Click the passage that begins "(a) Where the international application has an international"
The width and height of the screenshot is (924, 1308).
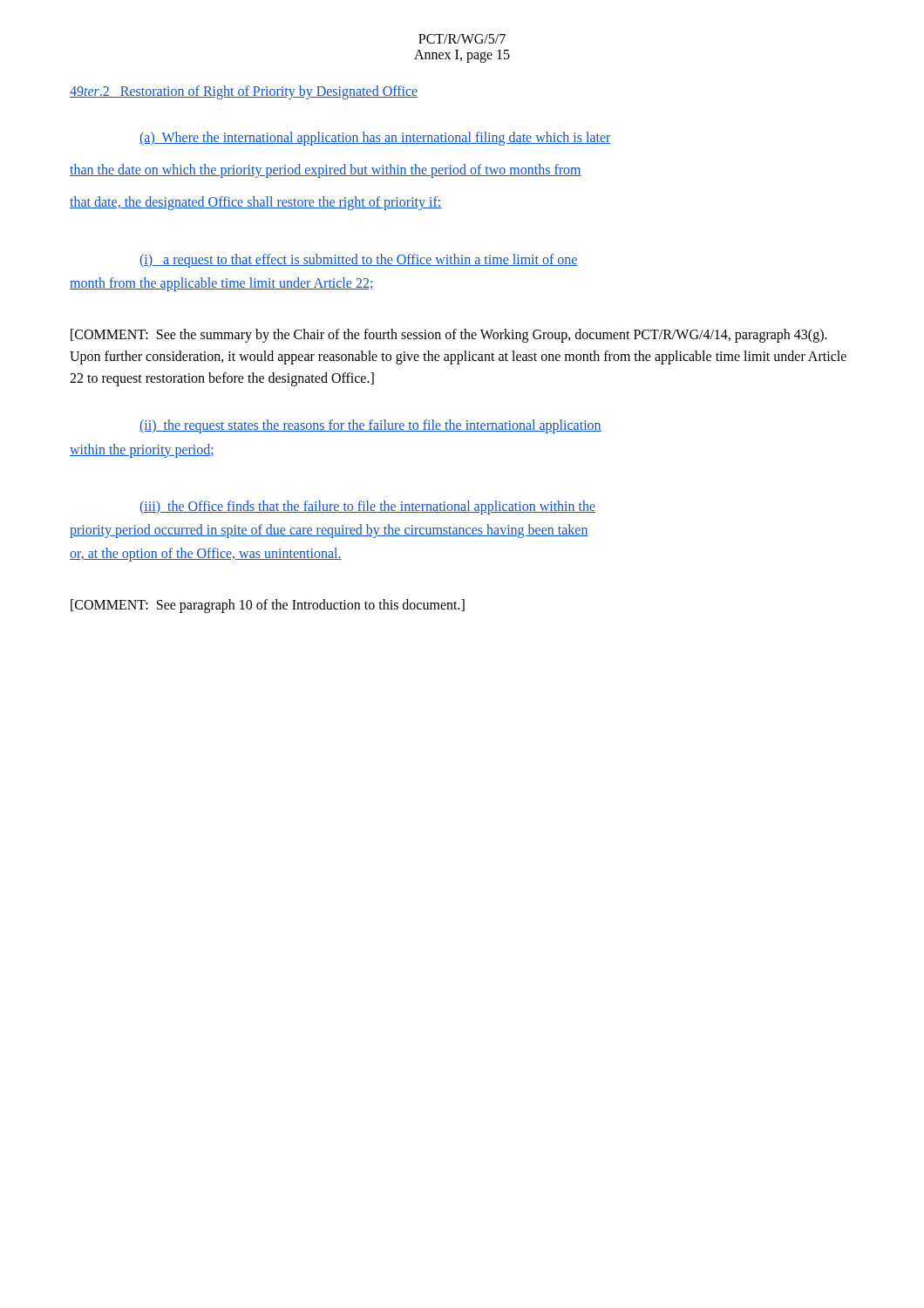375,137
